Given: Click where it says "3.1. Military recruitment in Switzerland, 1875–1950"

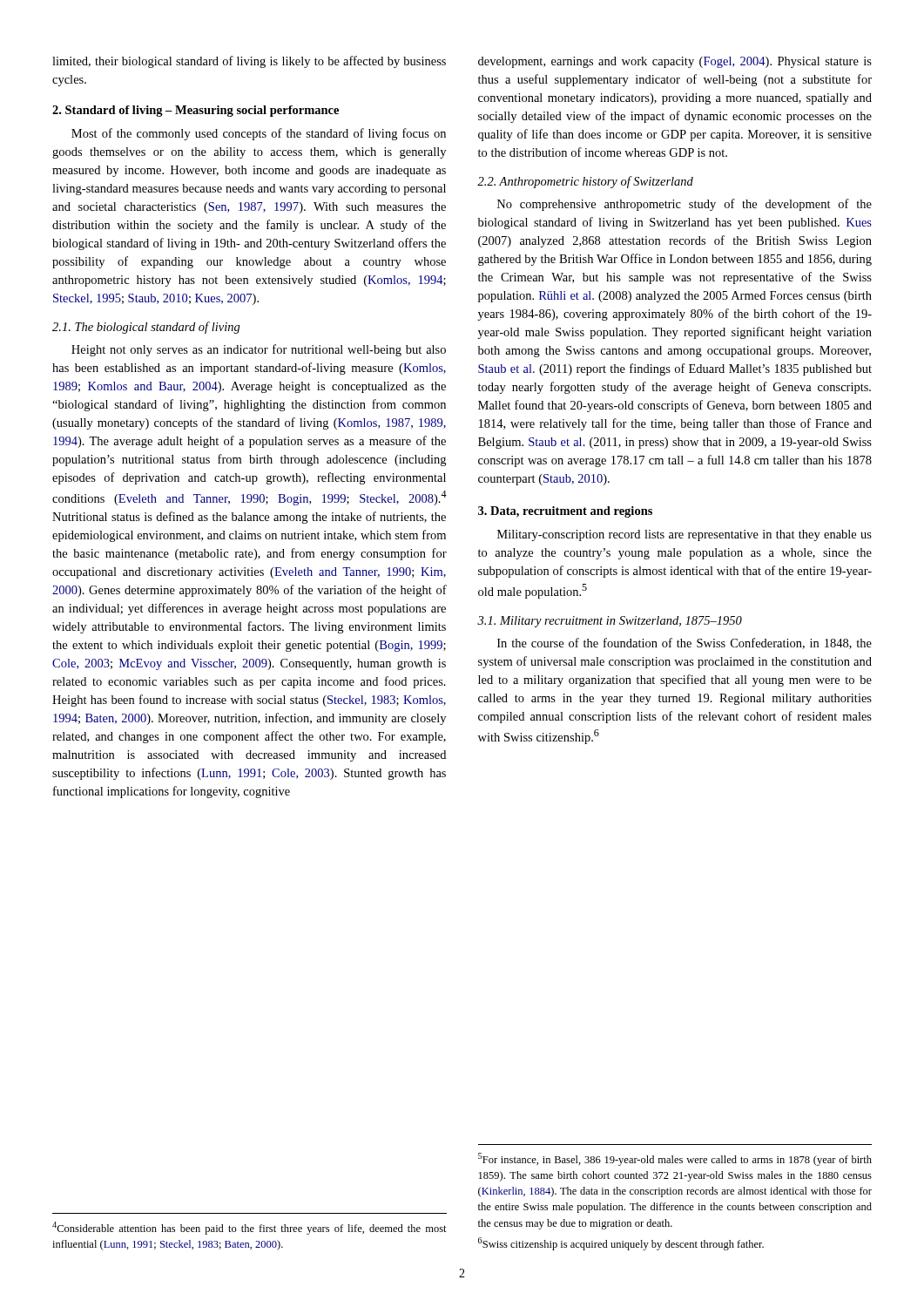Looking at the screenshot, I should pyautogui.click(x=610, y=621).
